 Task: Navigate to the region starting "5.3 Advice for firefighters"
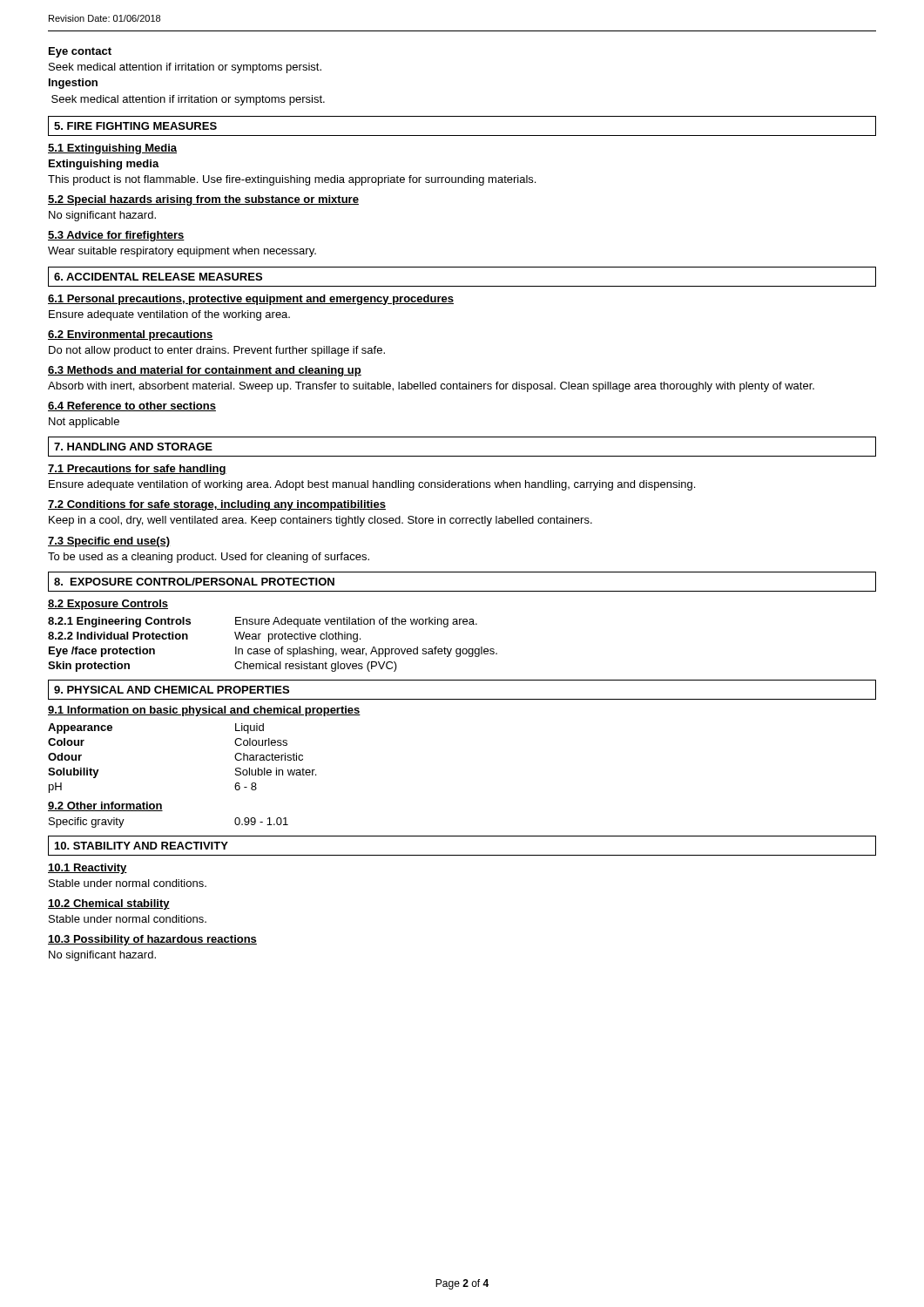116,235
